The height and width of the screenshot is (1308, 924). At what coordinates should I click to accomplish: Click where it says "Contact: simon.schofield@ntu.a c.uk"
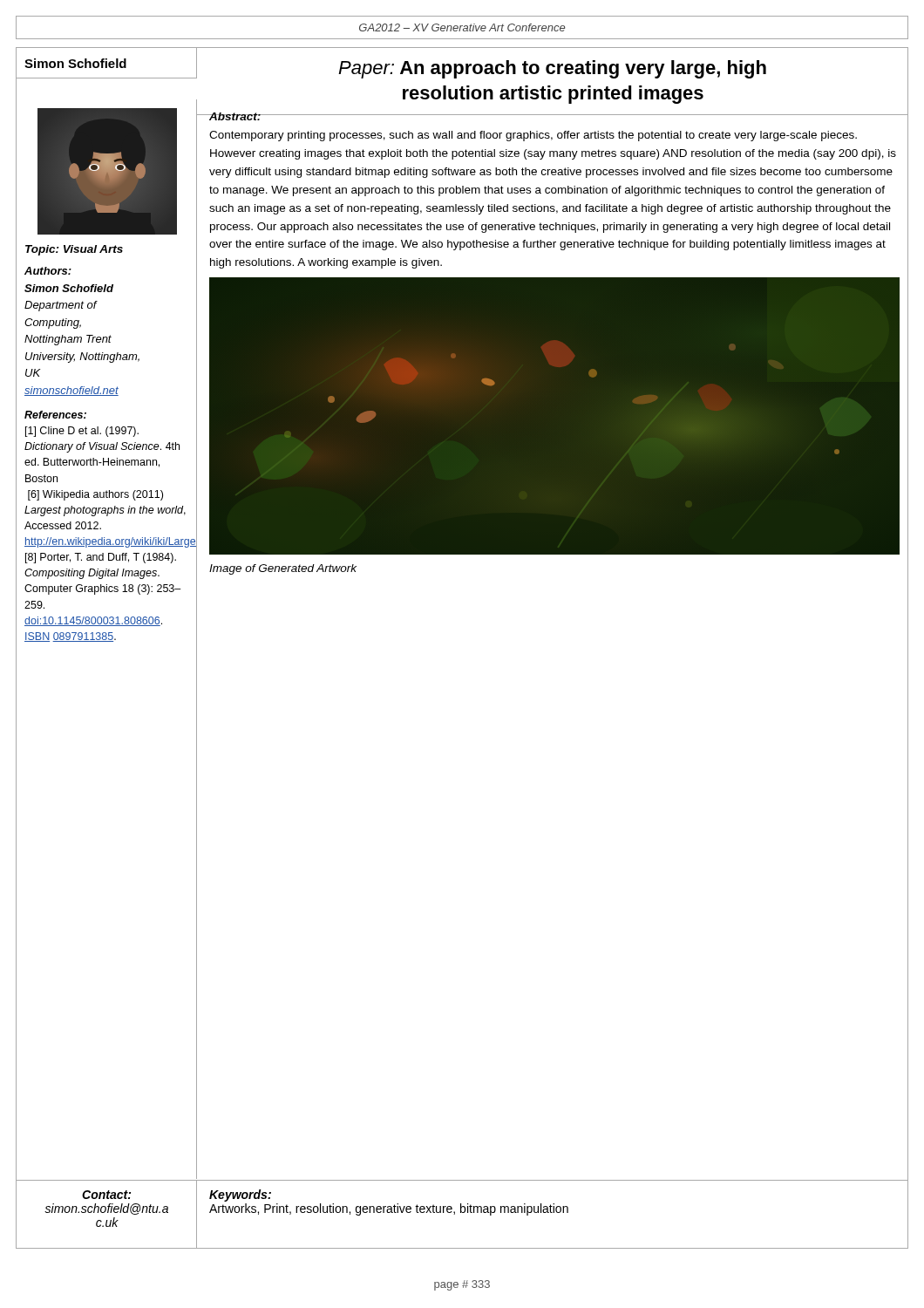point(107,1209)
